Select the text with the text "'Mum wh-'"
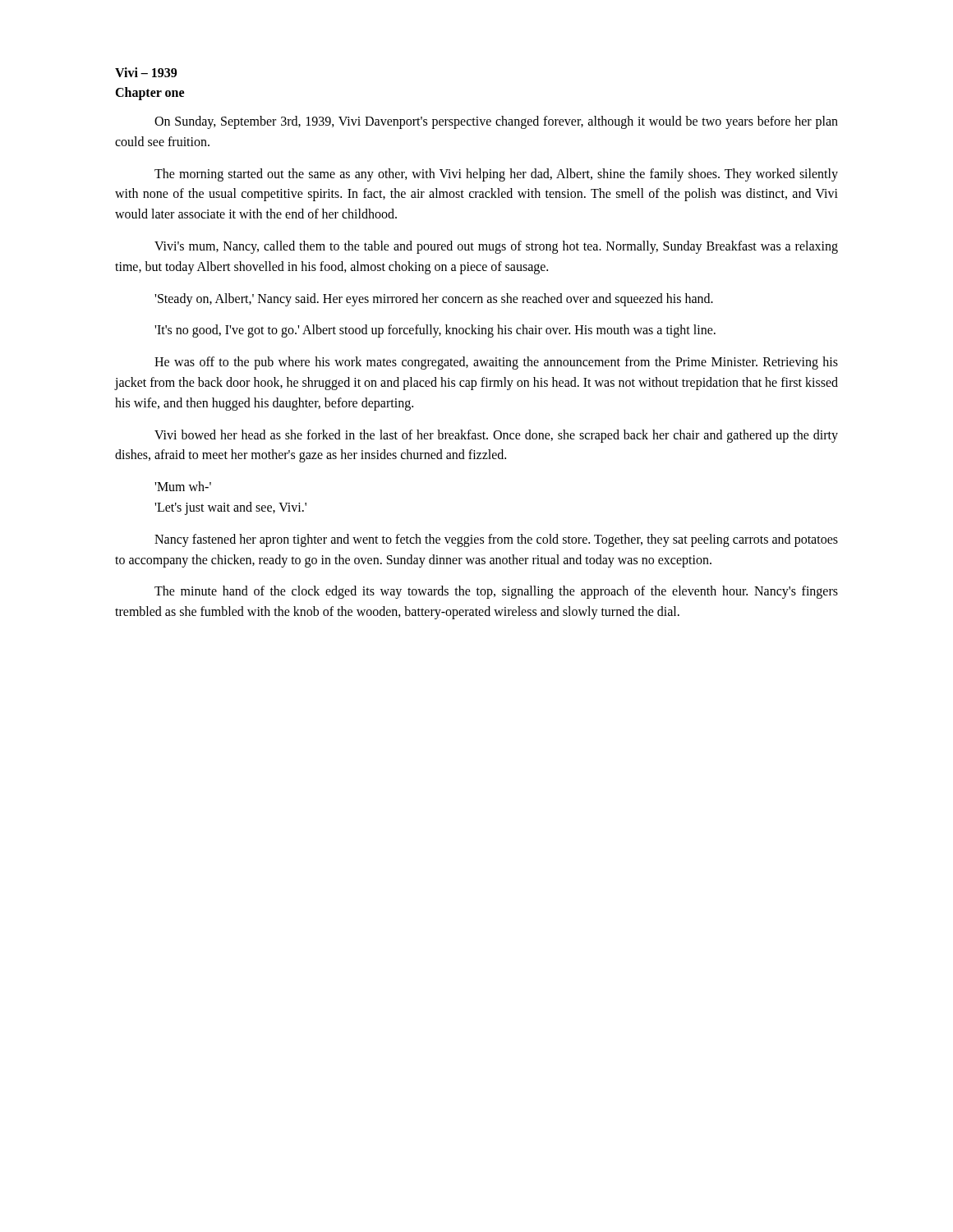 (183, 486)
